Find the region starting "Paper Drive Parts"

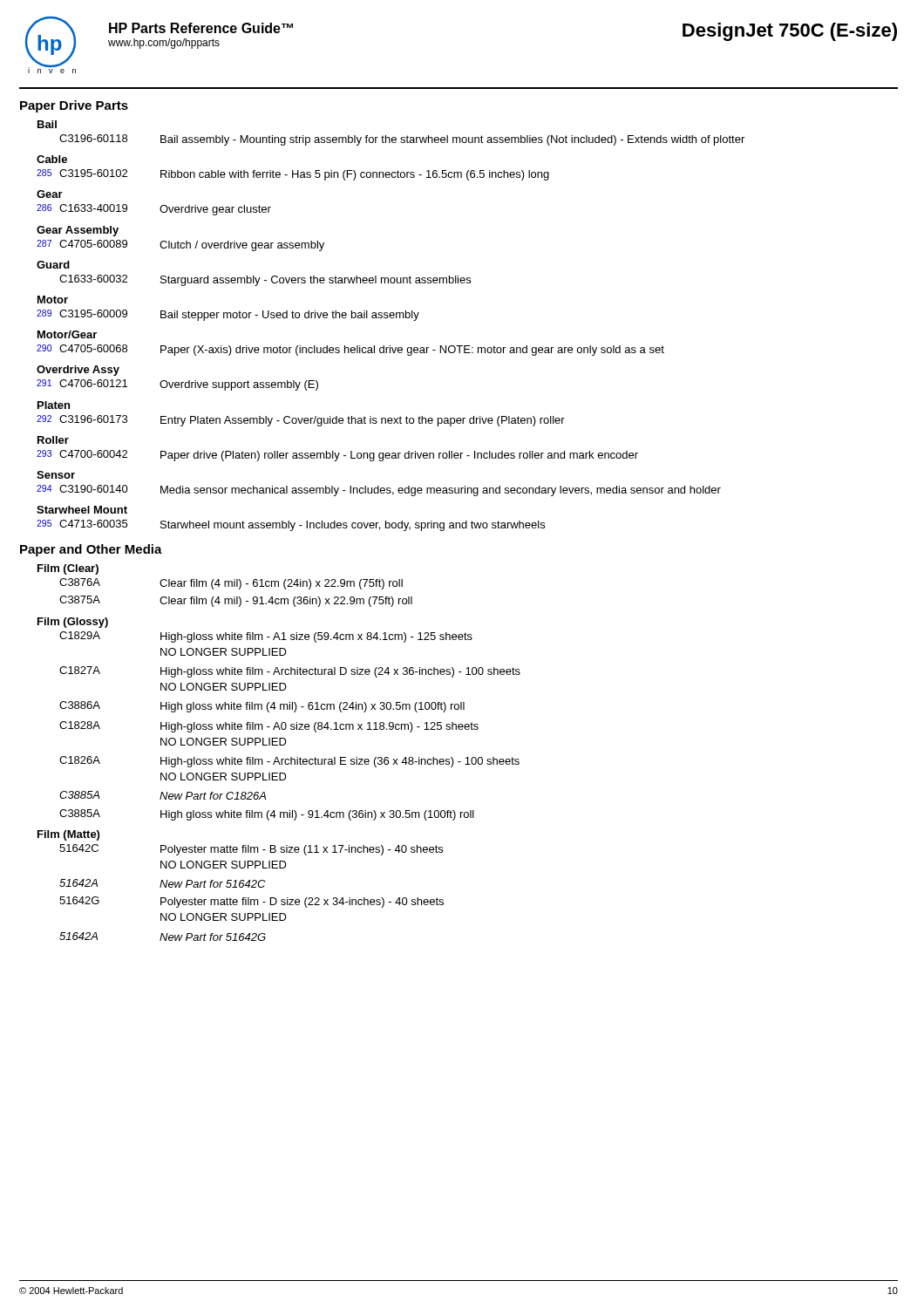point(74,105)
